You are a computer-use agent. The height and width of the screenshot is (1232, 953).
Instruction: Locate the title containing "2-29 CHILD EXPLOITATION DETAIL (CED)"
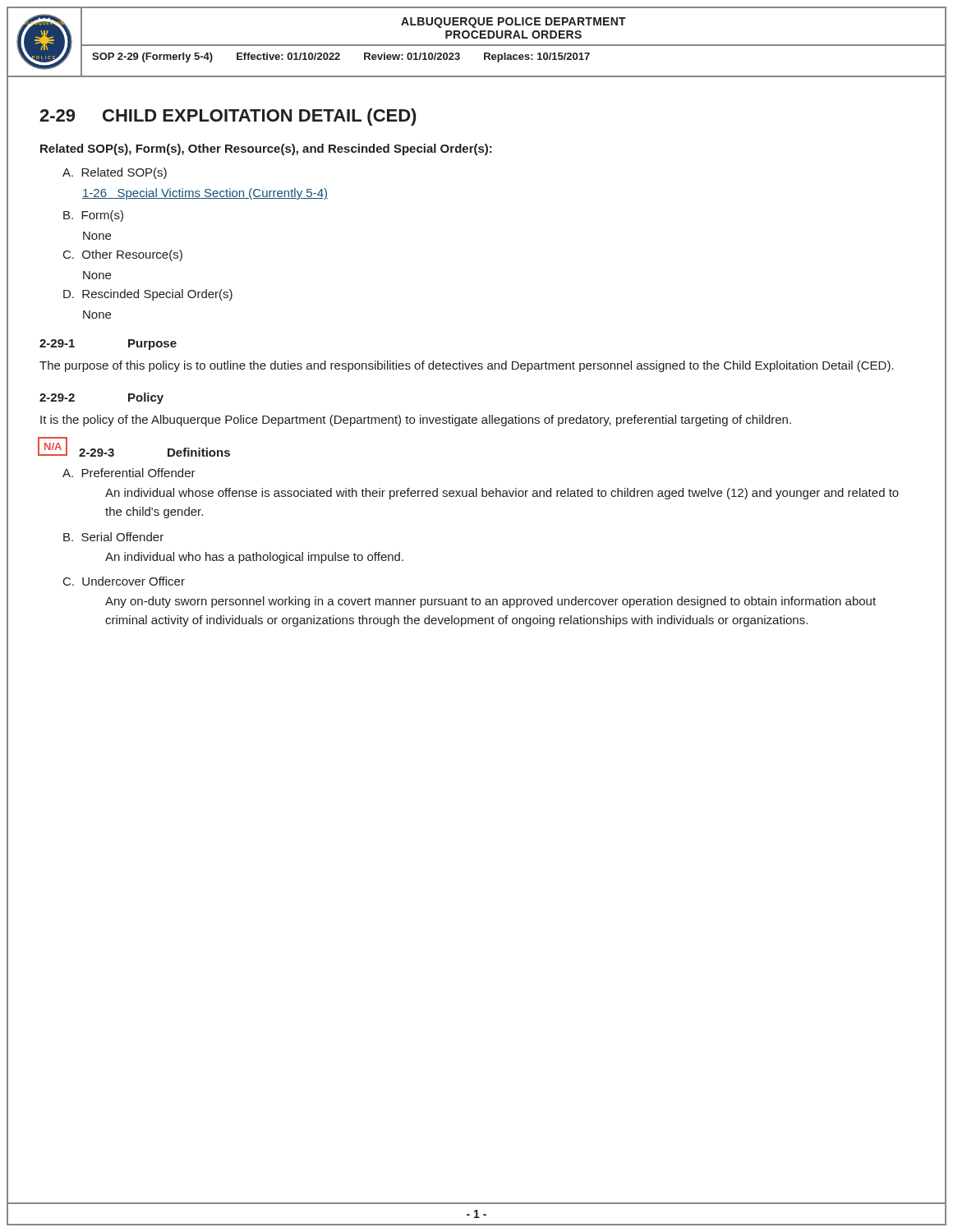[228, 116]
